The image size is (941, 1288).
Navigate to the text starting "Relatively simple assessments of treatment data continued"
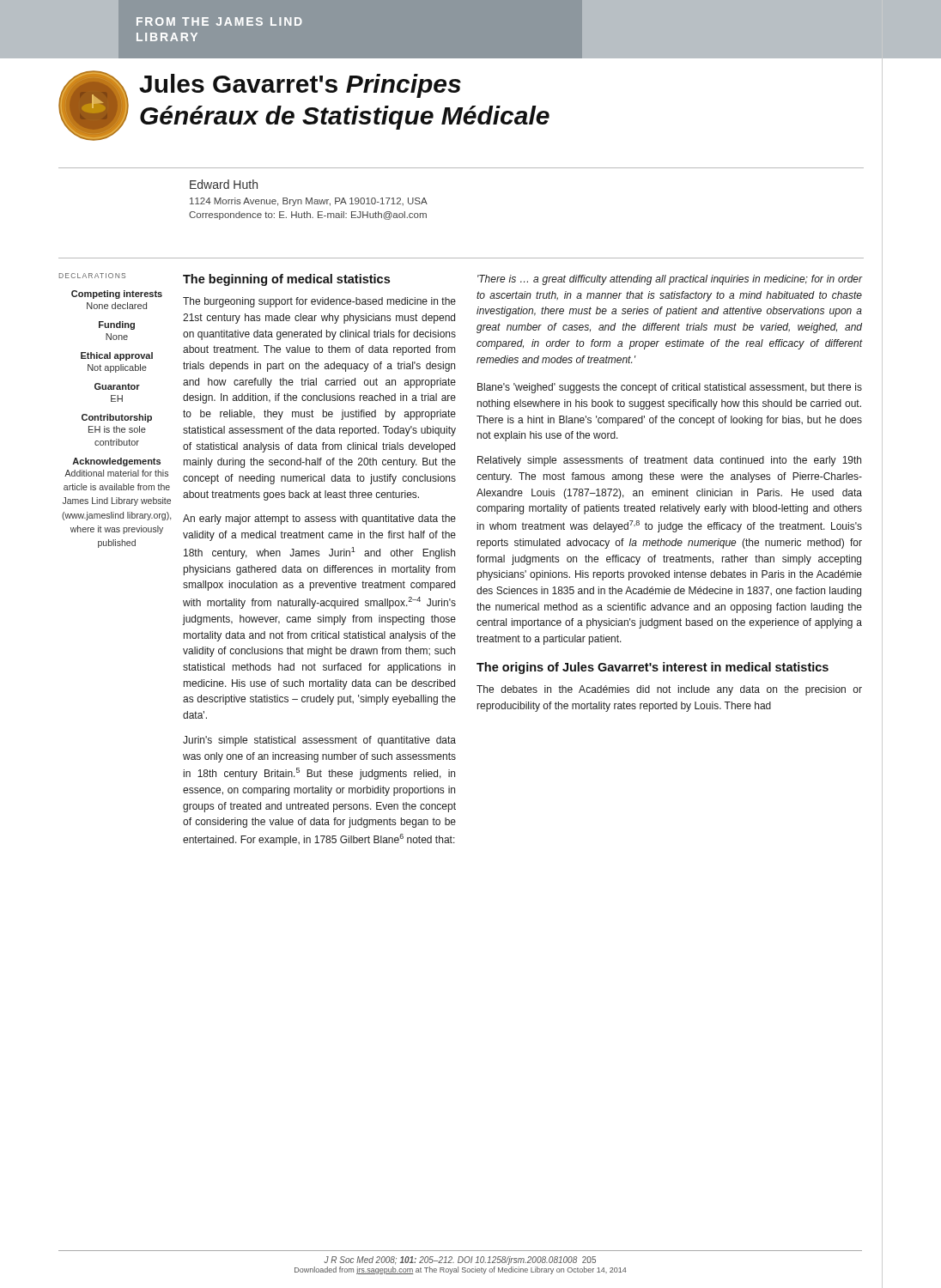669,550
